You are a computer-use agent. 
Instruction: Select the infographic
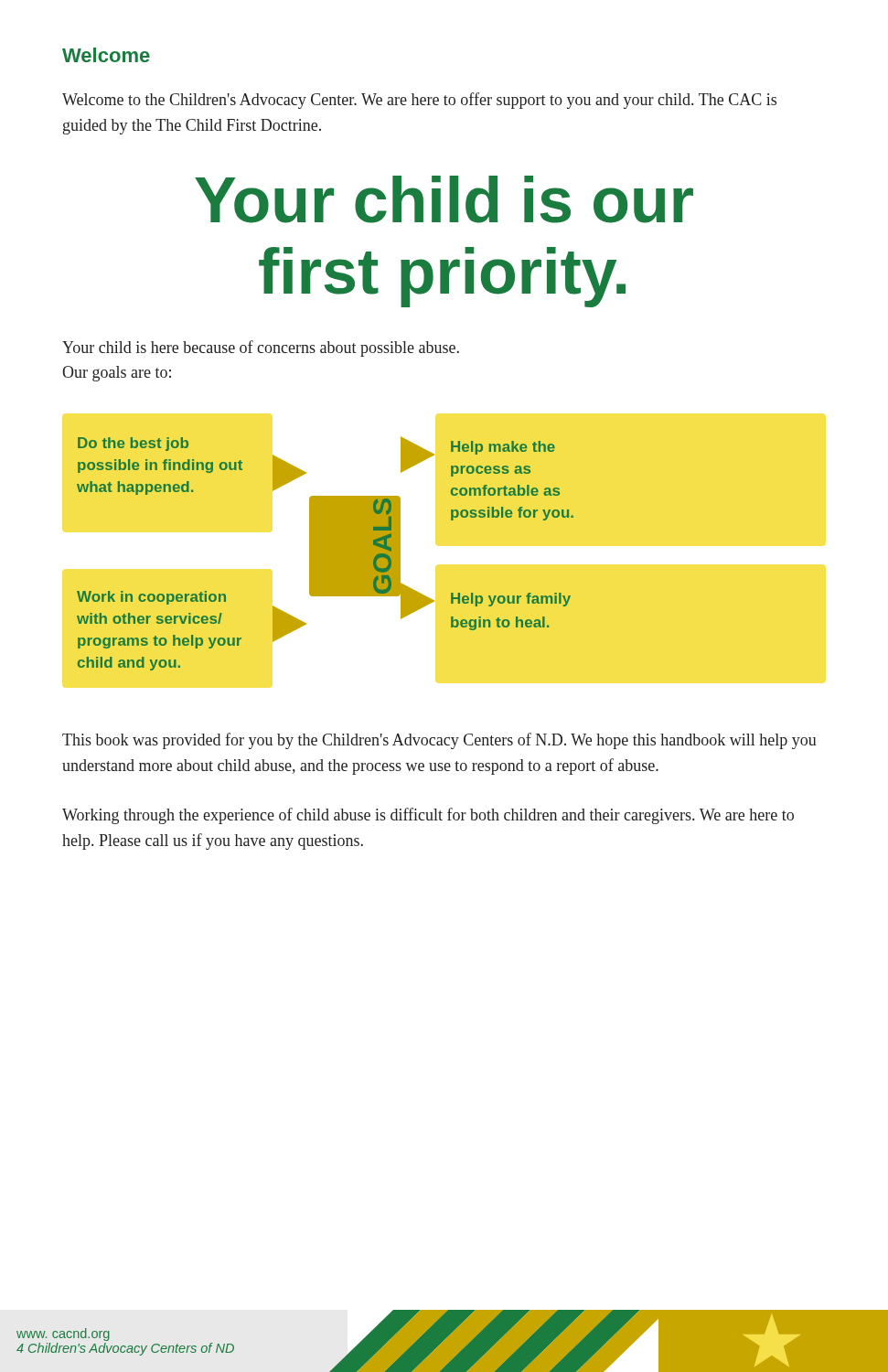tap(444, 553)
